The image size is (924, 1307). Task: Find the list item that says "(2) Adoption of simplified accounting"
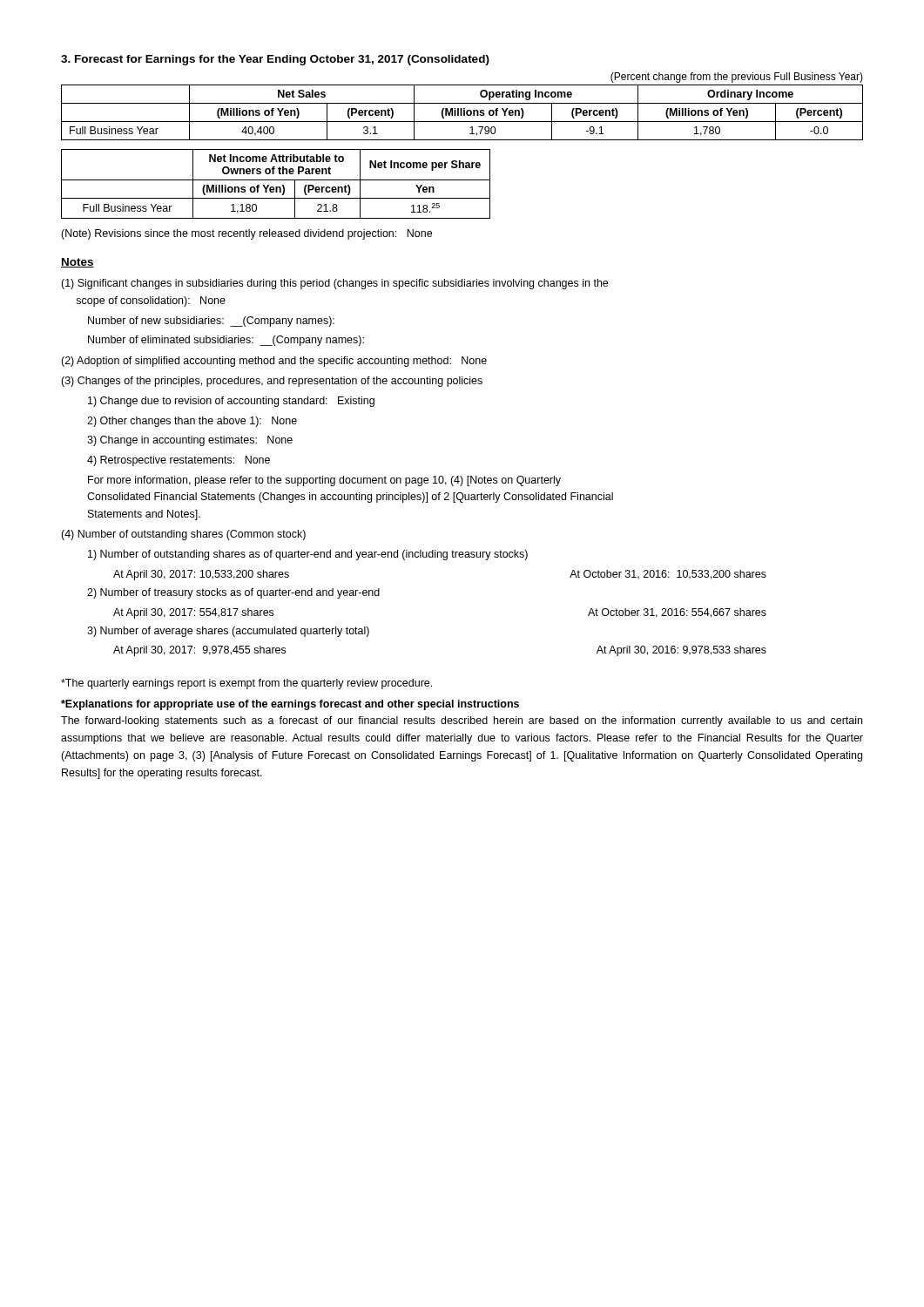click(x=274, y=360)
